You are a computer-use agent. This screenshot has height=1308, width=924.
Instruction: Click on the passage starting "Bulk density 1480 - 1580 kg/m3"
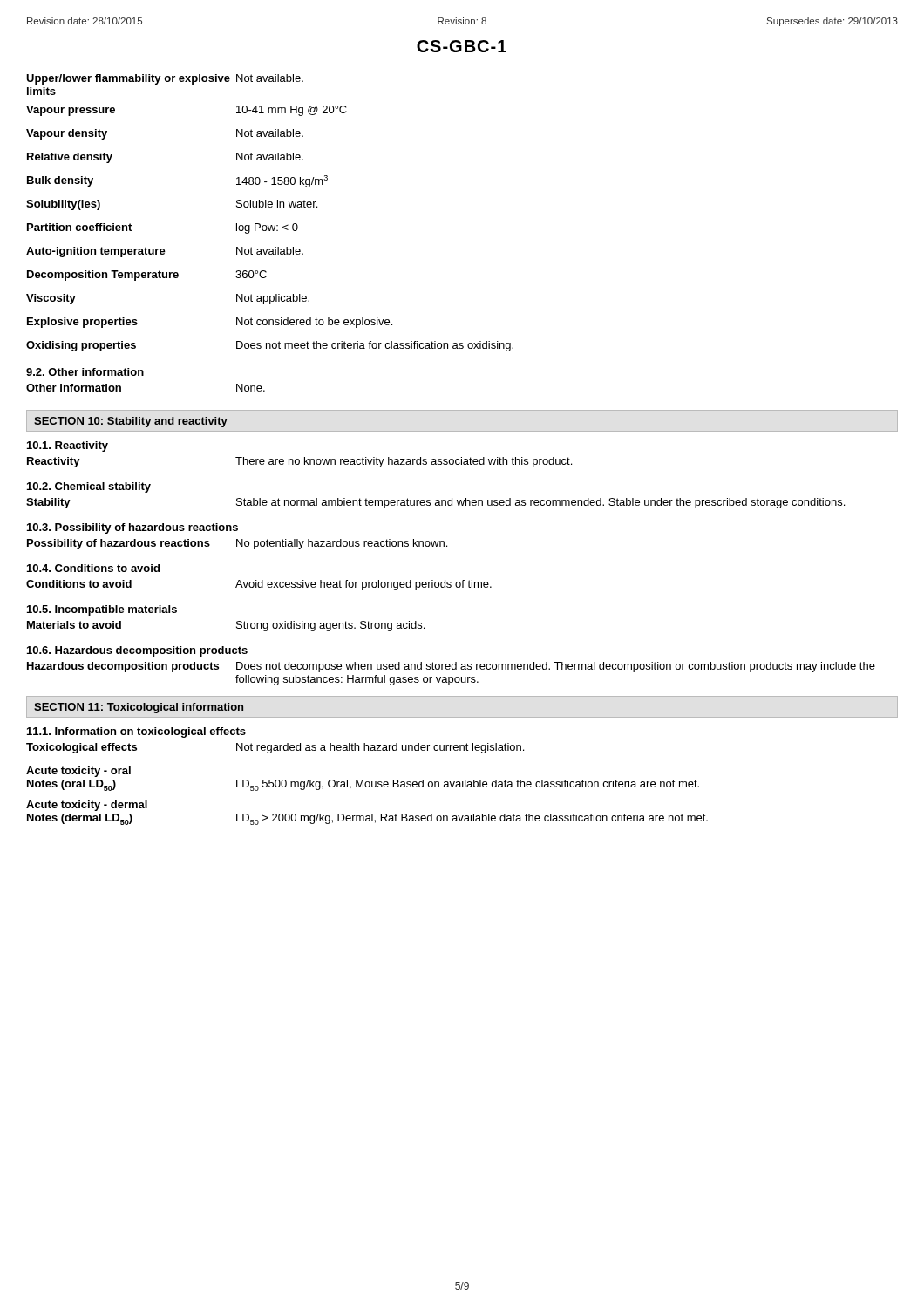[x=56, y=182]
